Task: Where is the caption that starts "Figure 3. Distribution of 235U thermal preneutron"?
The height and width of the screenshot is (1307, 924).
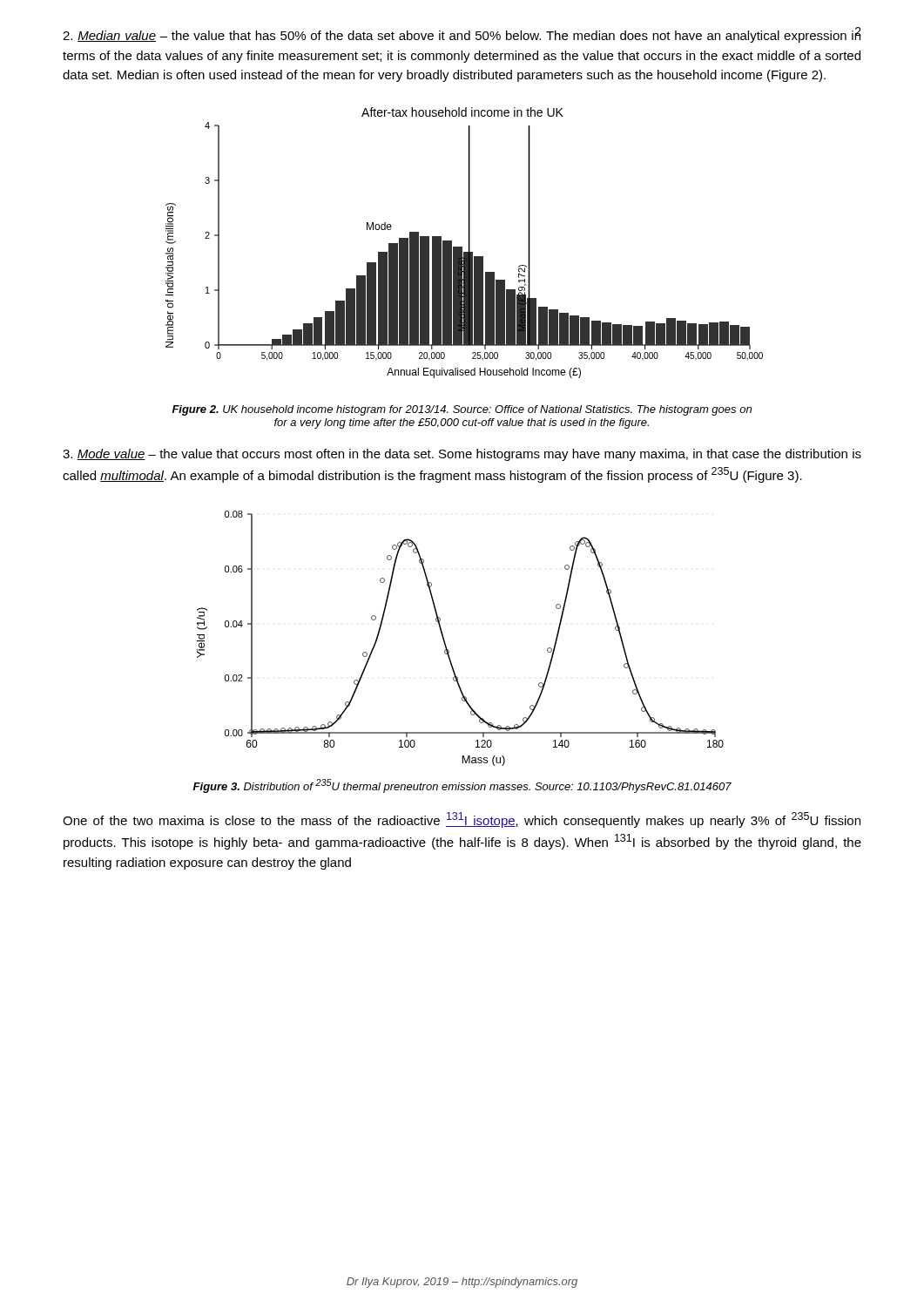Action: pyautogui.click(x=462, y=785)
